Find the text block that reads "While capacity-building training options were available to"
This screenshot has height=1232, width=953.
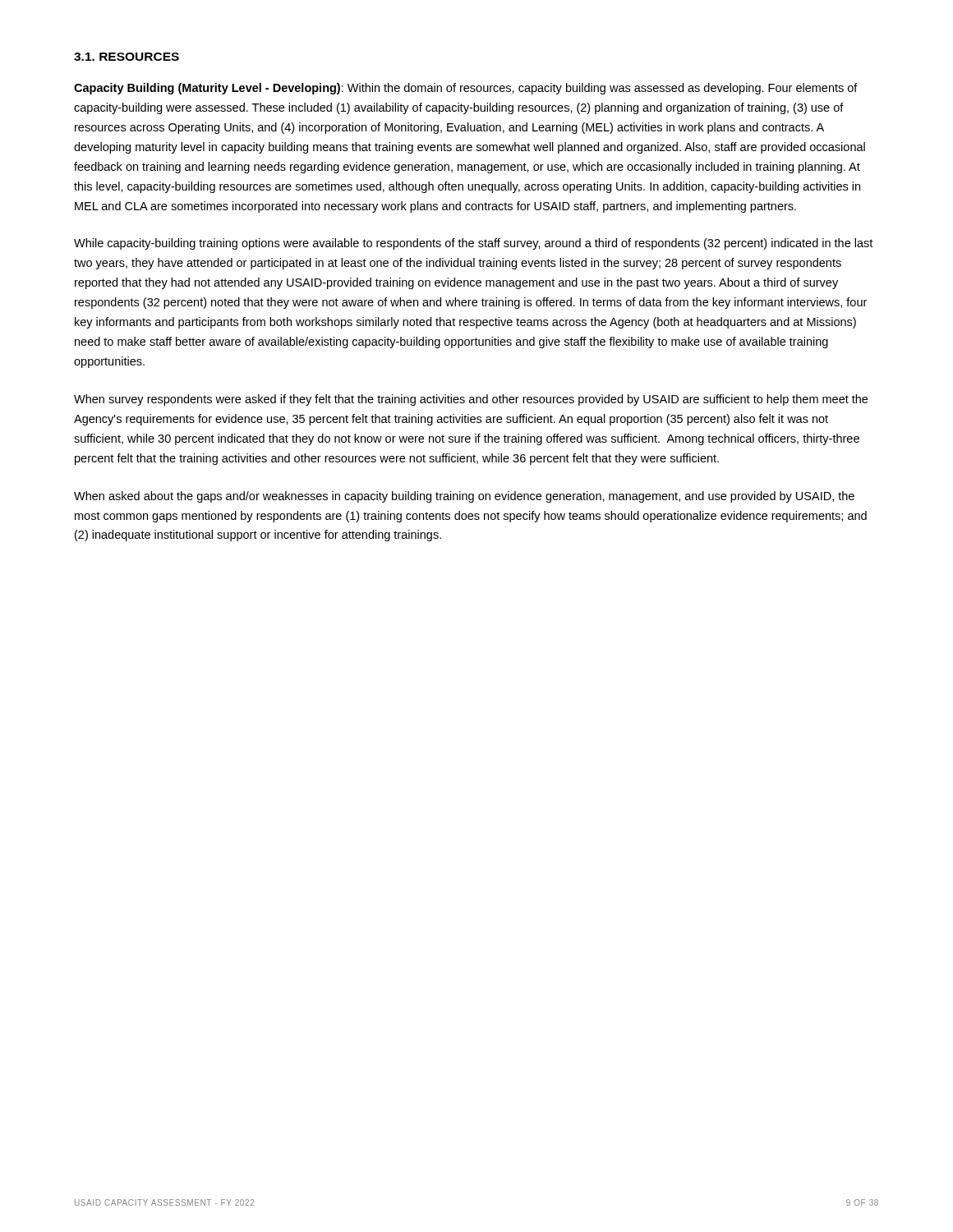473,302
